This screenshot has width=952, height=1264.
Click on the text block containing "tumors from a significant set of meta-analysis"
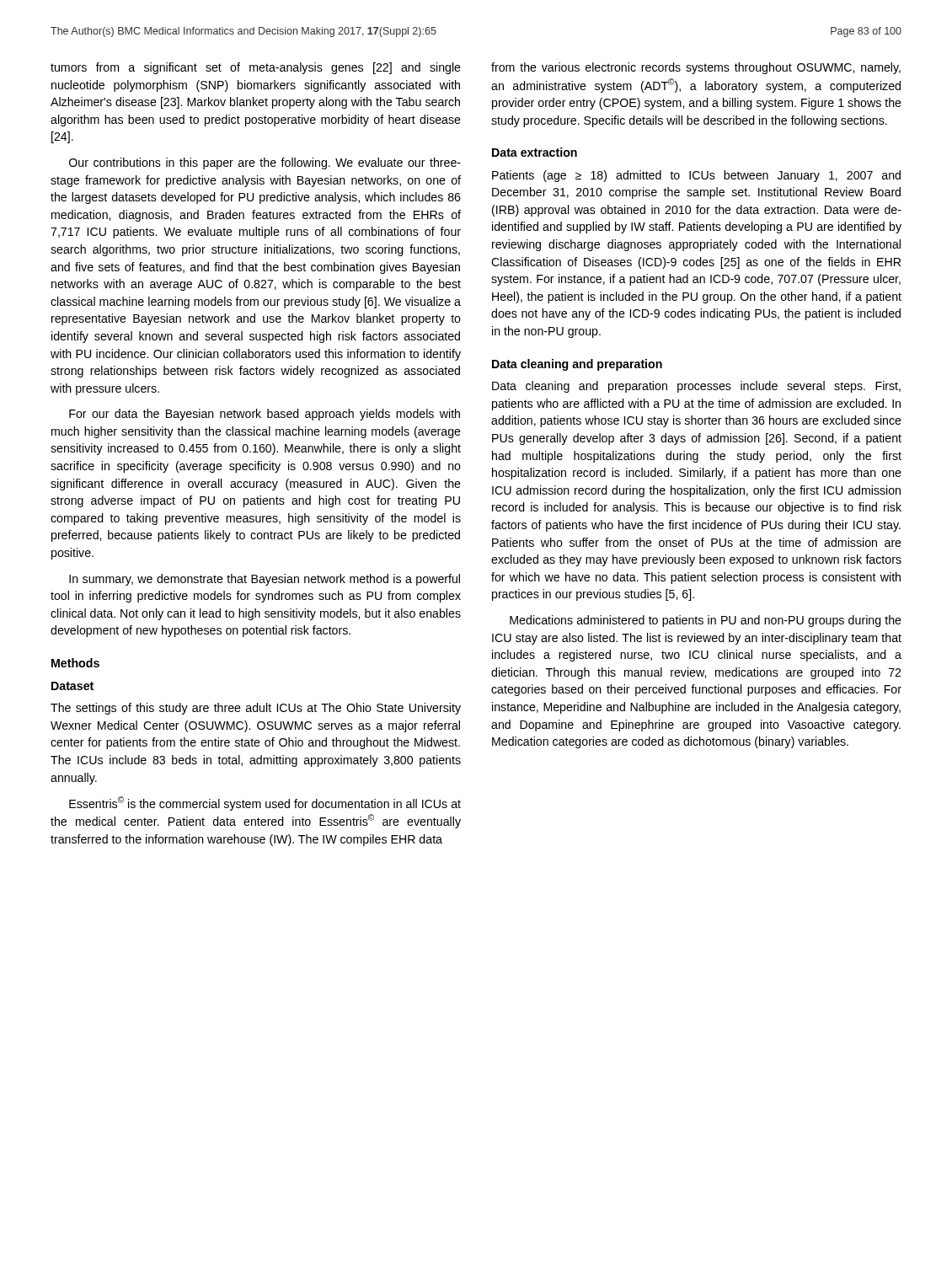[x=256, y=349]
